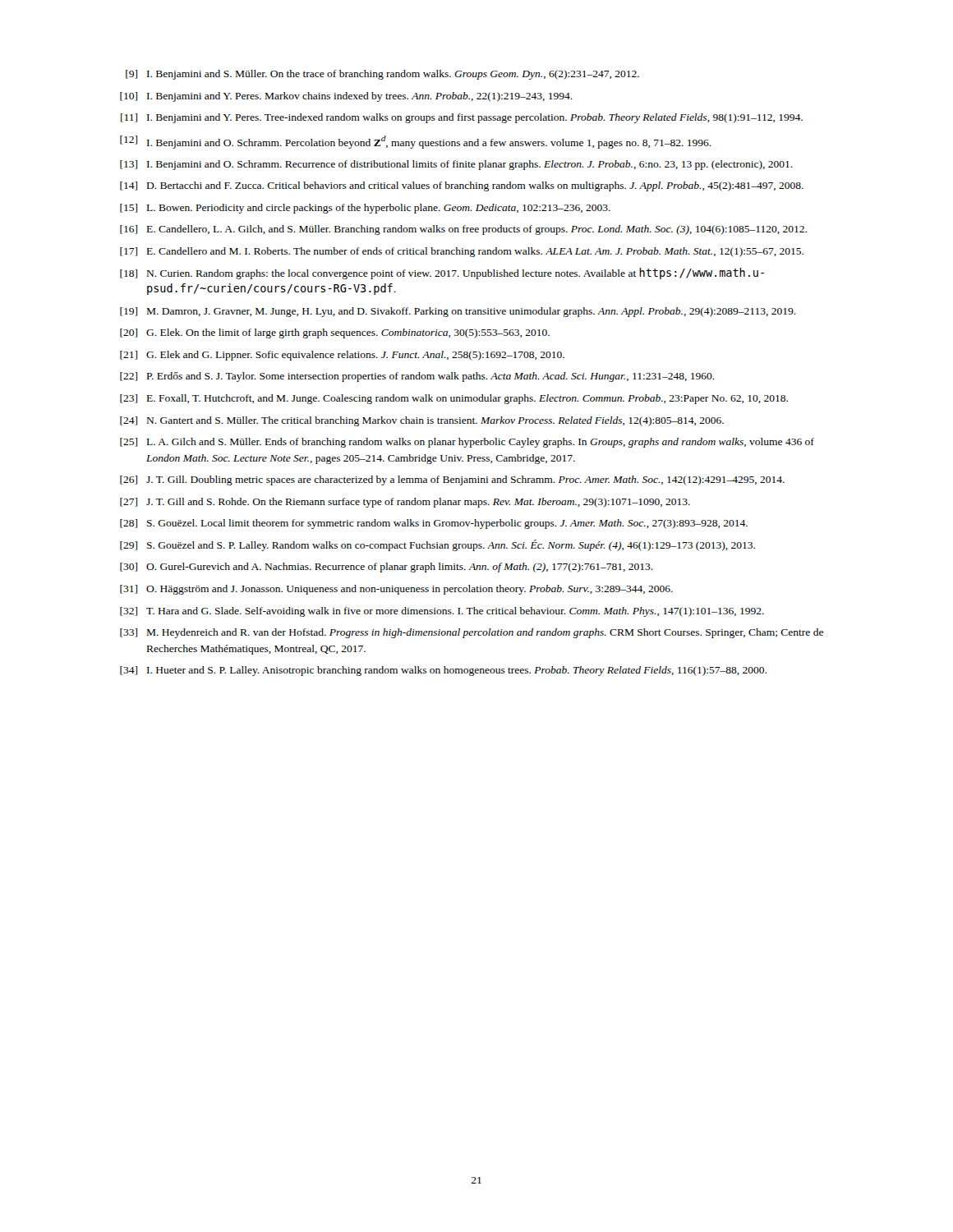Screen dimensions: 1232x953
Task: Select the text starting "[28] S. Gouëzel."
Action: (476, 523)
